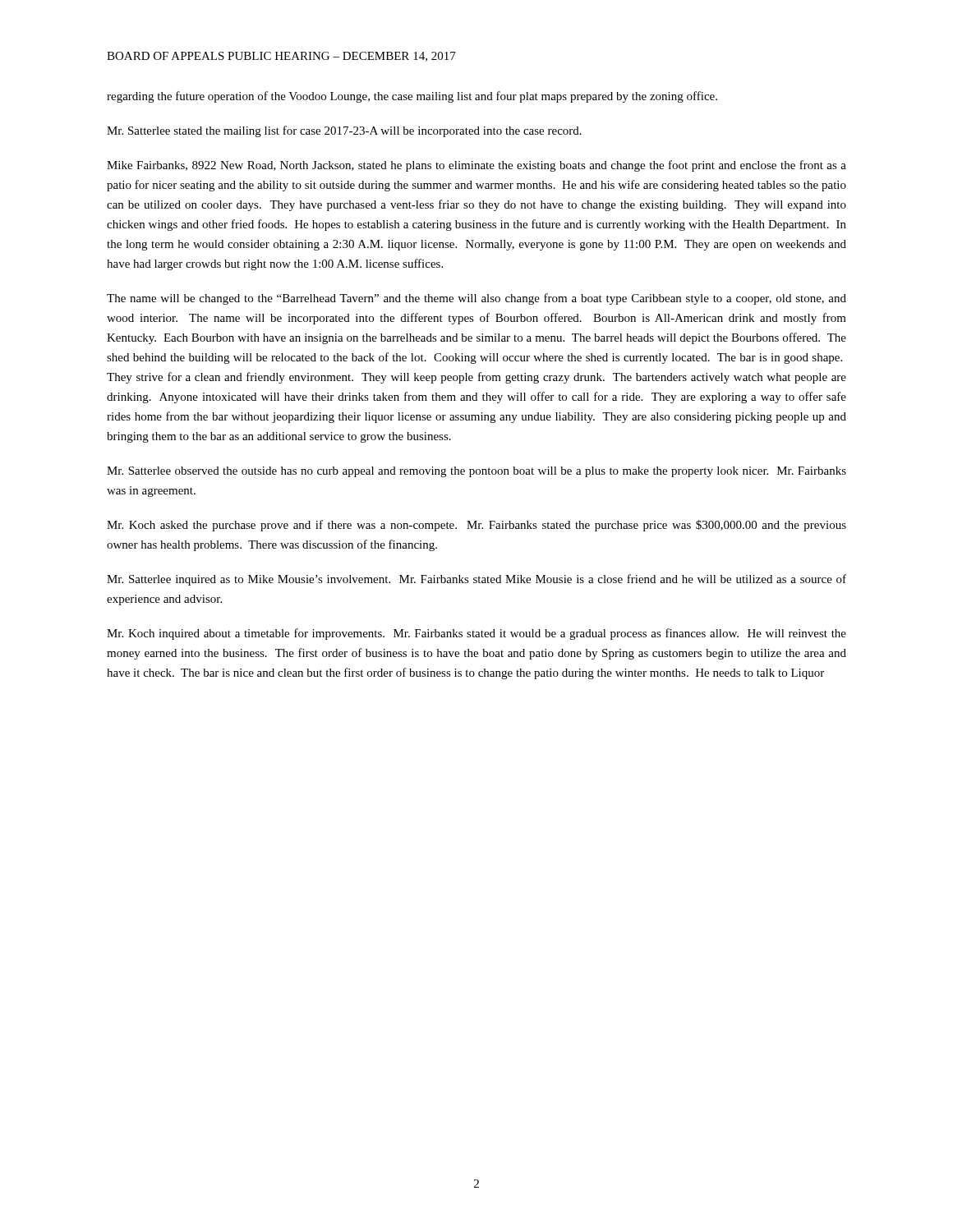Click on the block starting "The name will be changed to the “Barrelhead"
953x1232 pixels.
(476, 367)
